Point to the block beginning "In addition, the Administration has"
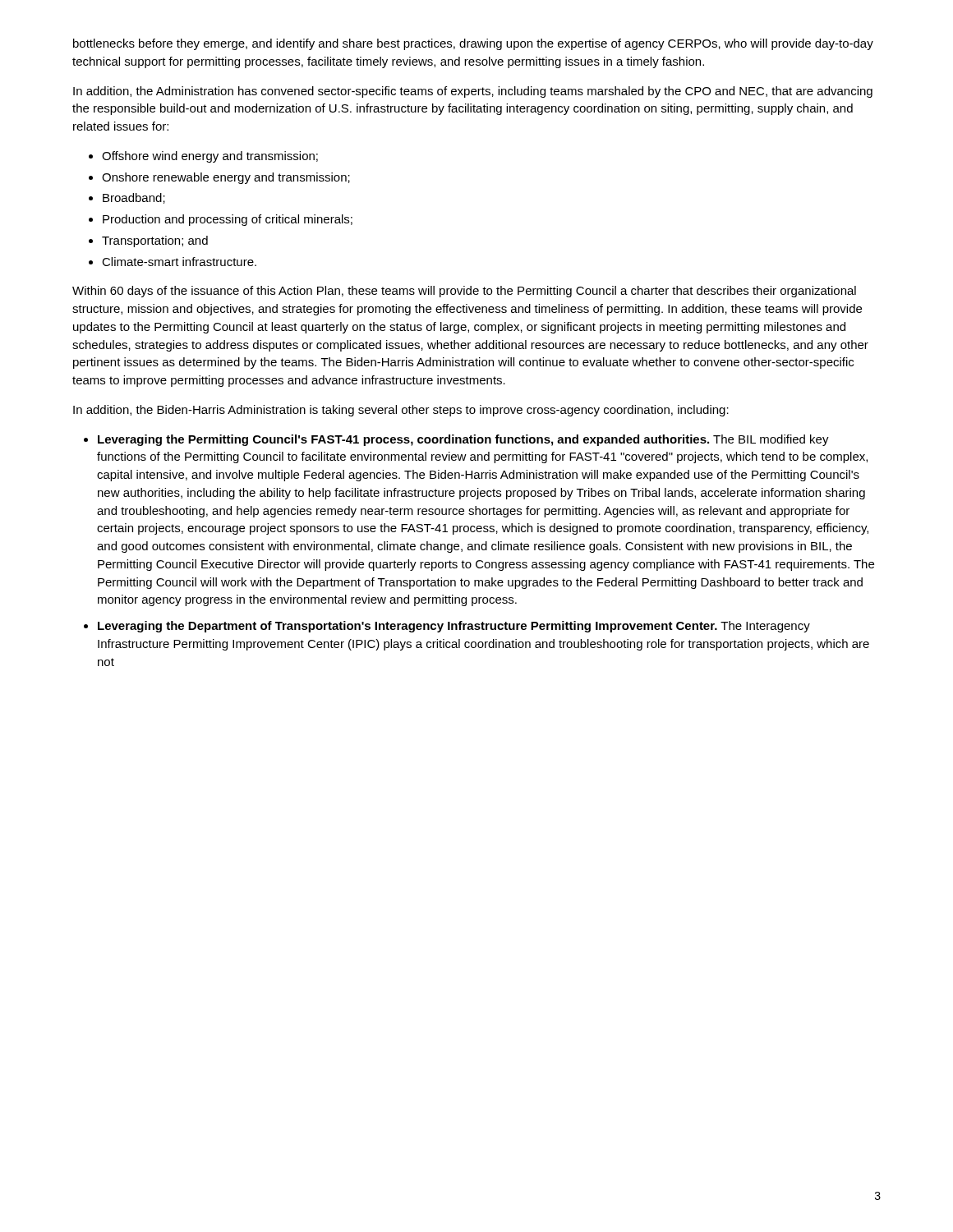953x1232 pixels. pyautogui.click(x=473, y=108)
